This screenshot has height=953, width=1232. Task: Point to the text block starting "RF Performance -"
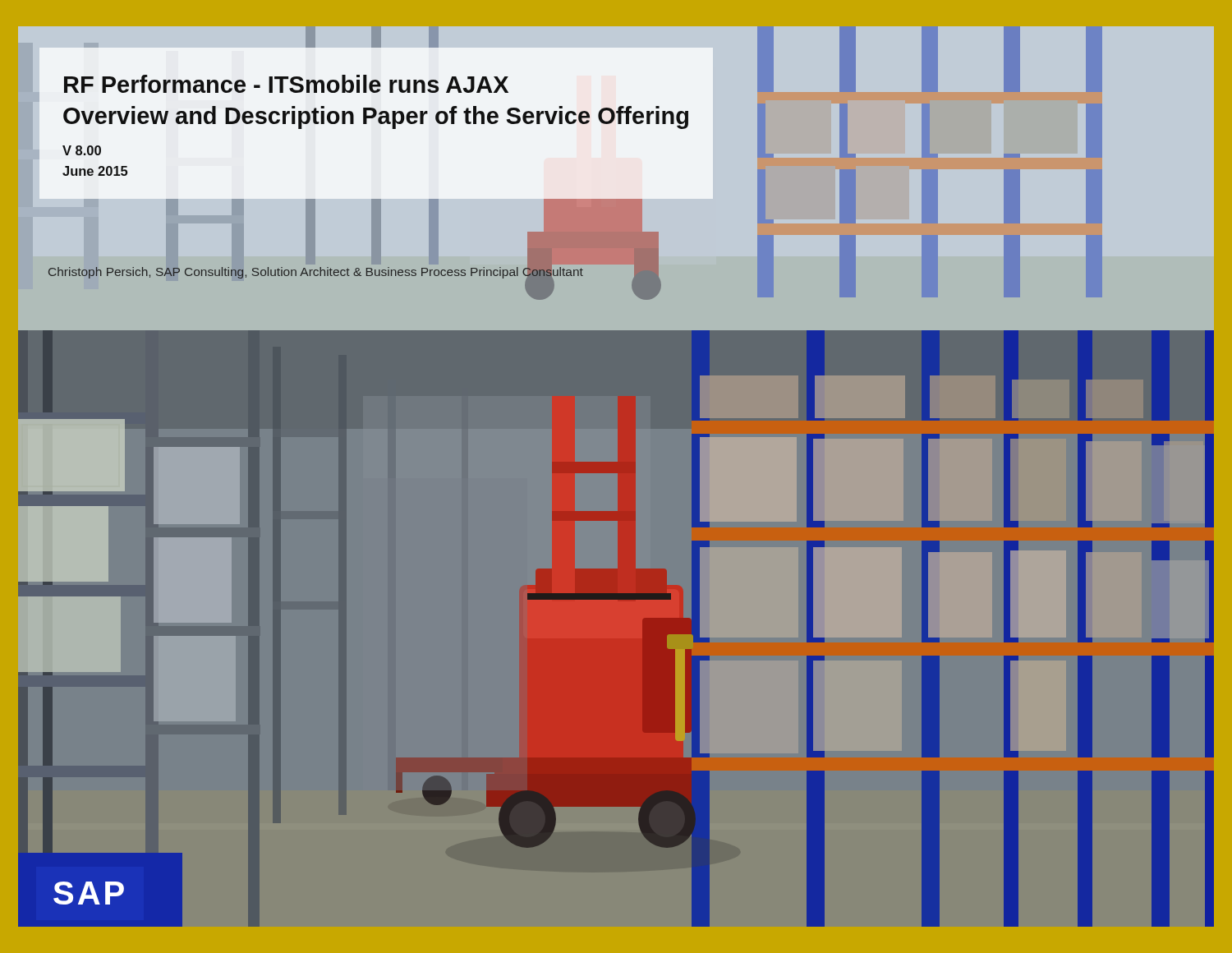(x=376, y=126)
